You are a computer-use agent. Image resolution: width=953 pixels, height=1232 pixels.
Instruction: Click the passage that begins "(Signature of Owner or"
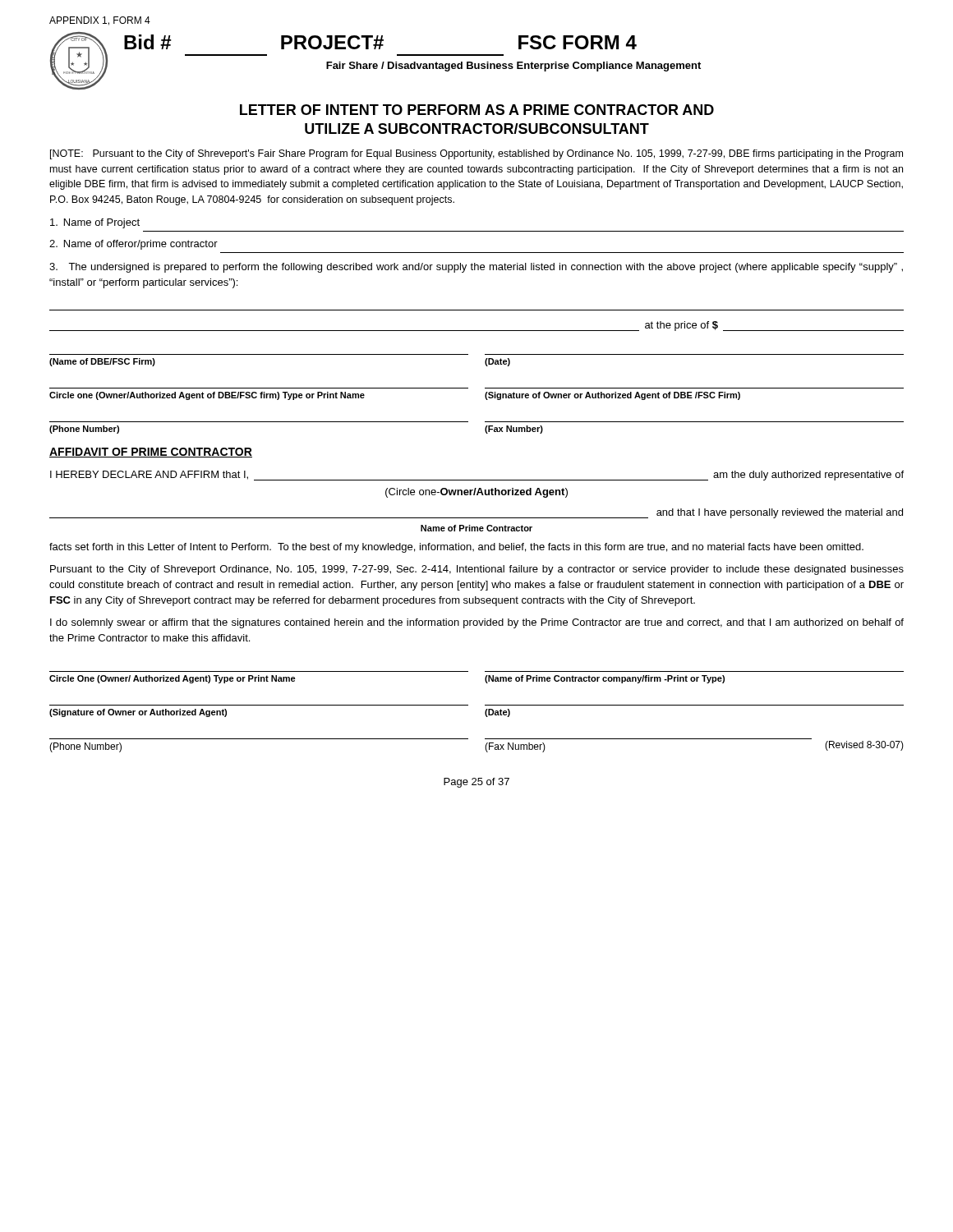pos(476,702)
